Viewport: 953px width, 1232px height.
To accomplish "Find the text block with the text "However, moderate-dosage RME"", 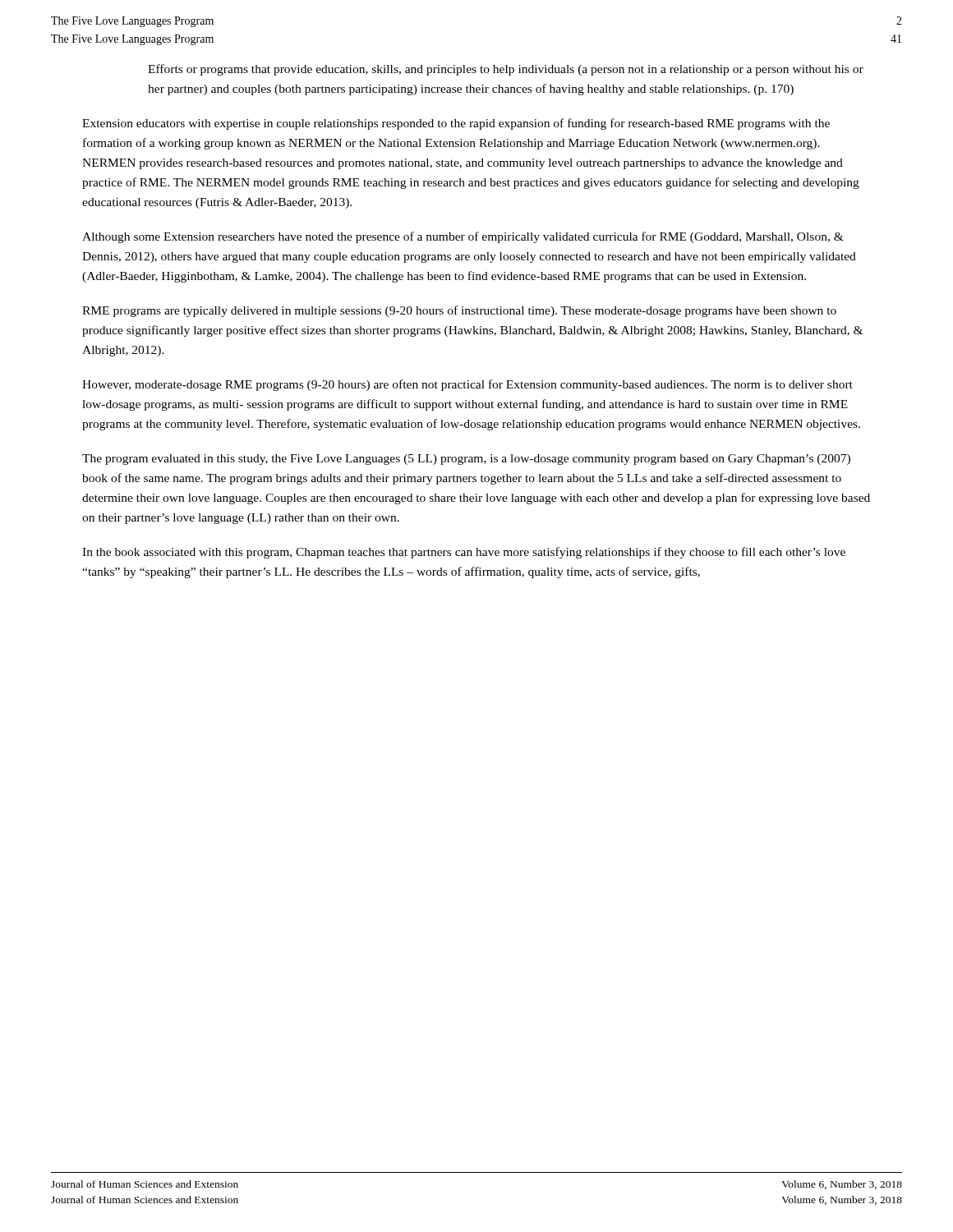I will point(472,404).
